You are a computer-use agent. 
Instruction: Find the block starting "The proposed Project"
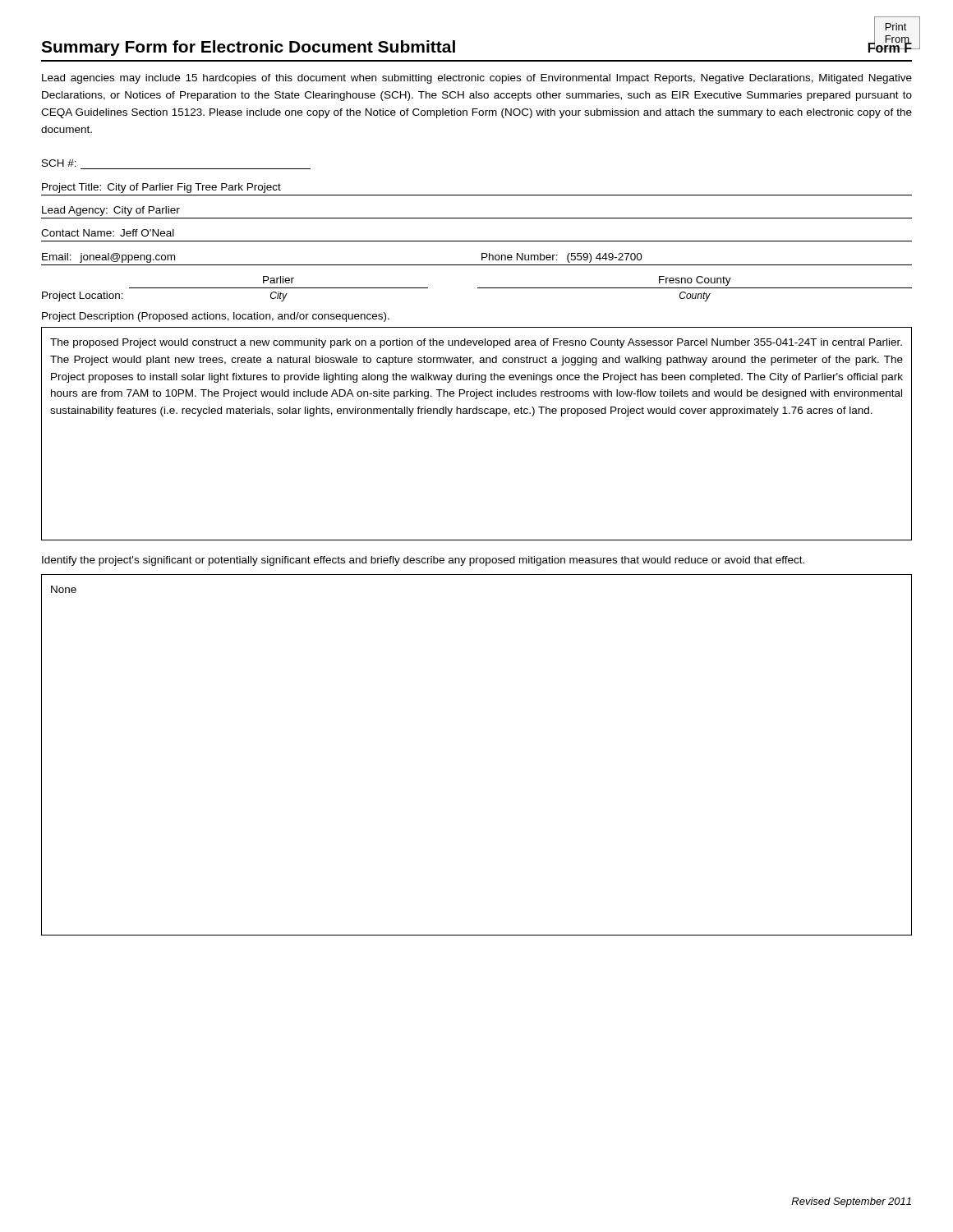click(x=476, y=376)
